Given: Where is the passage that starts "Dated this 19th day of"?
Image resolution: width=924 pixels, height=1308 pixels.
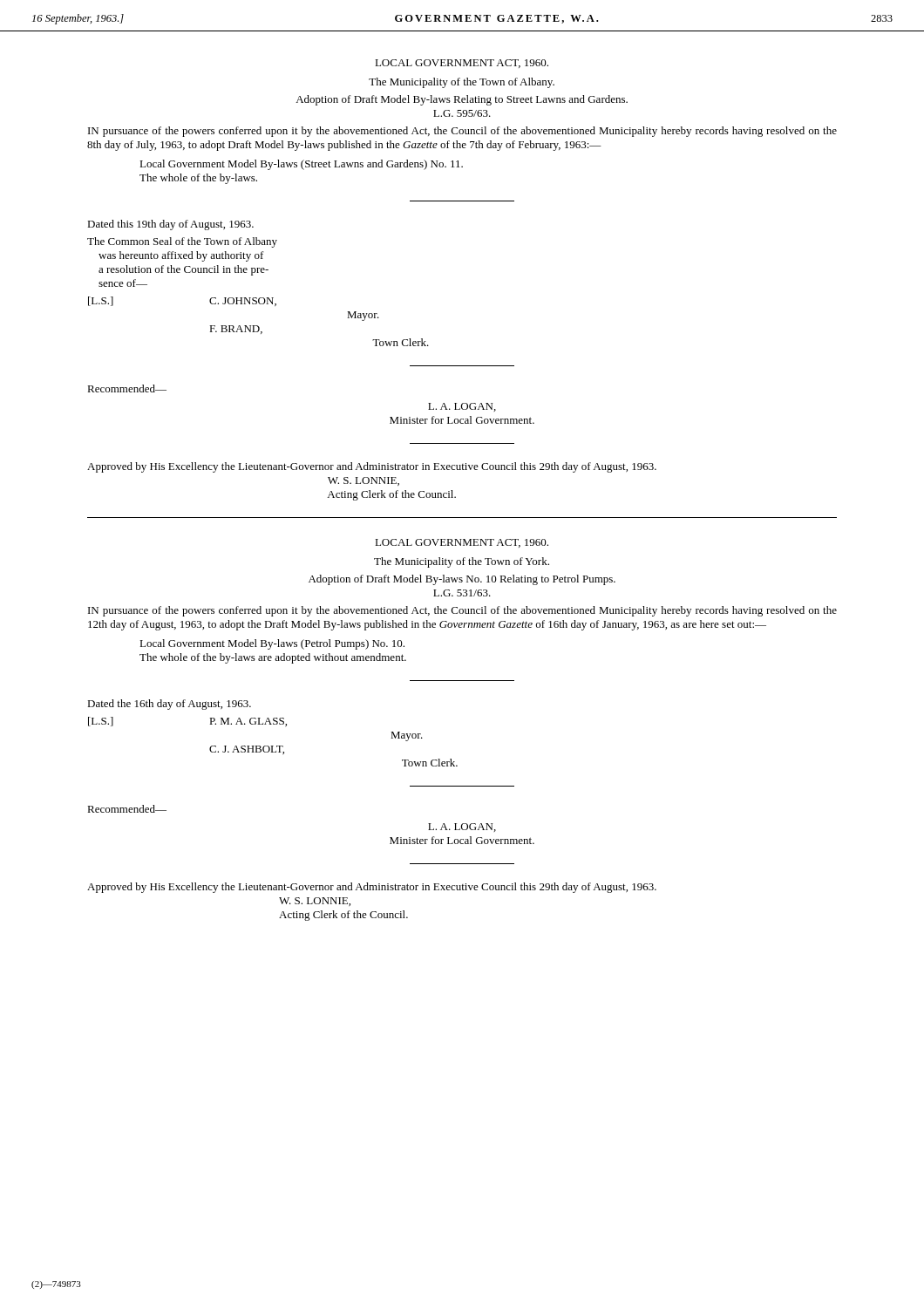Looking at the screenshot, I should coord(171,224).
